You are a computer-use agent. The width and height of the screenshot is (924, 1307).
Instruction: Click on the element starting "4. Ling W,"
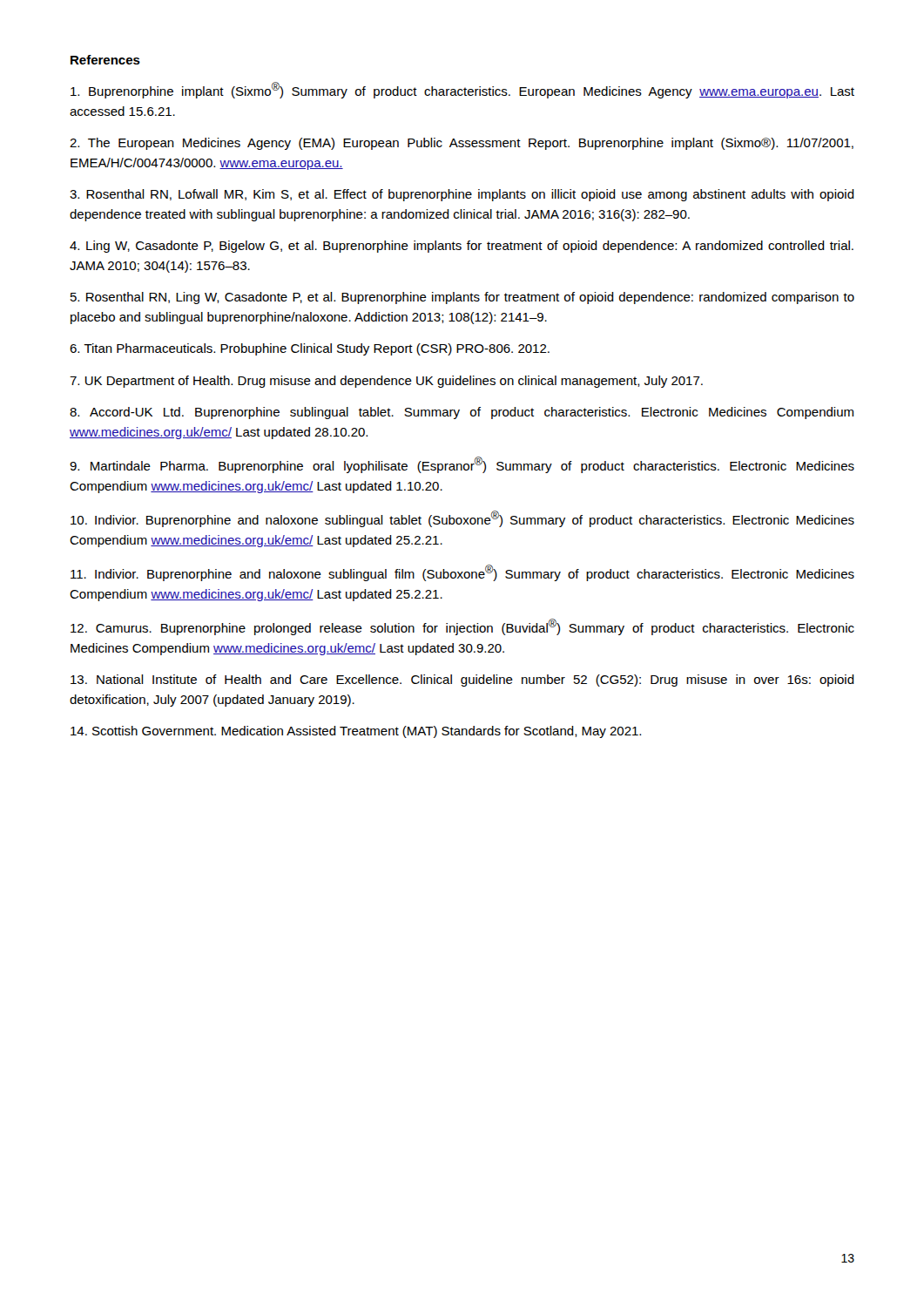(462, 255)
